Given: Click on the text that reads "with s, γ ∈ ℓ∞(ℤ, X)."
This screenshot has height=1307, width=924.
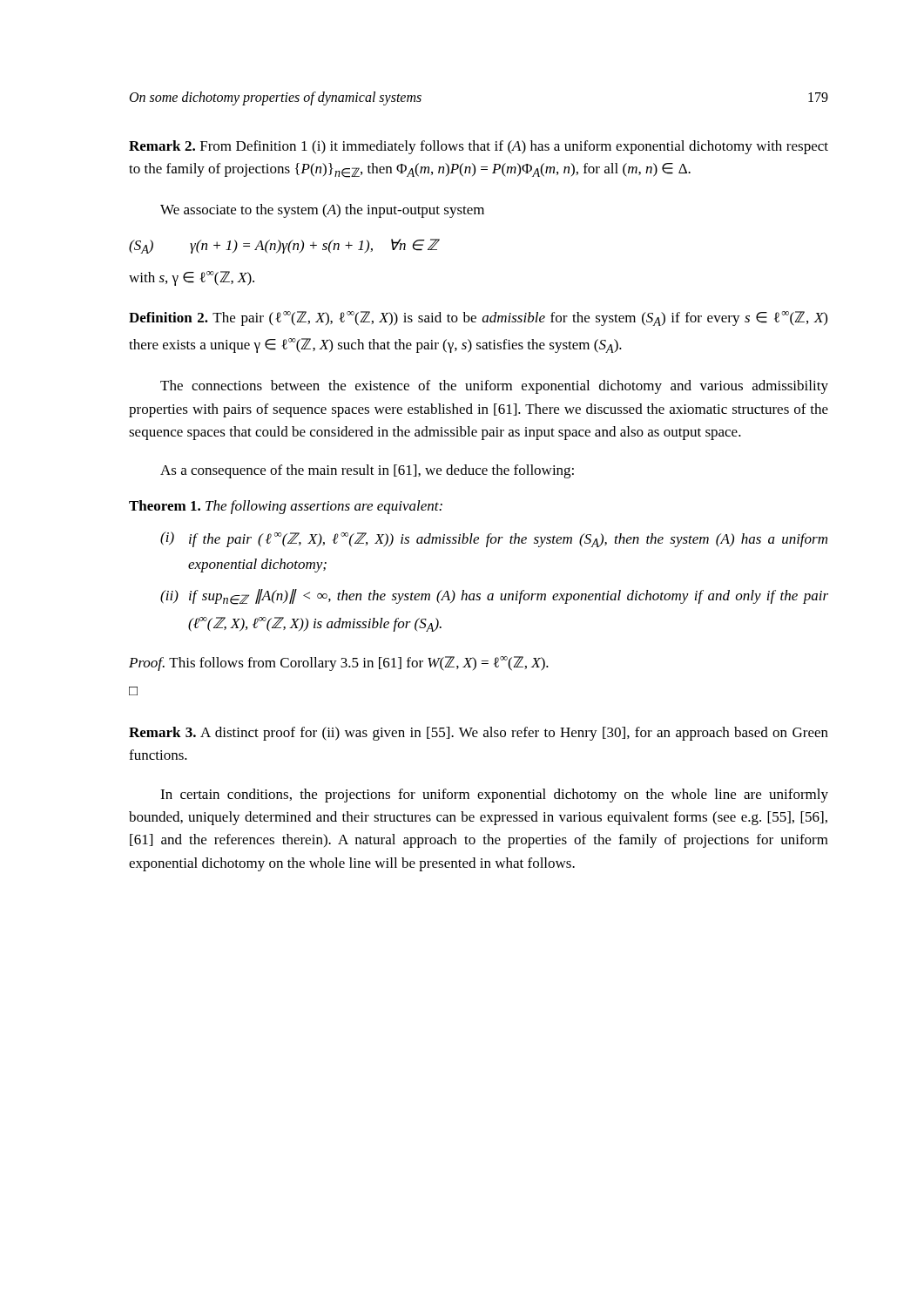Looking at the screenshot, I should tap(192, 276).
